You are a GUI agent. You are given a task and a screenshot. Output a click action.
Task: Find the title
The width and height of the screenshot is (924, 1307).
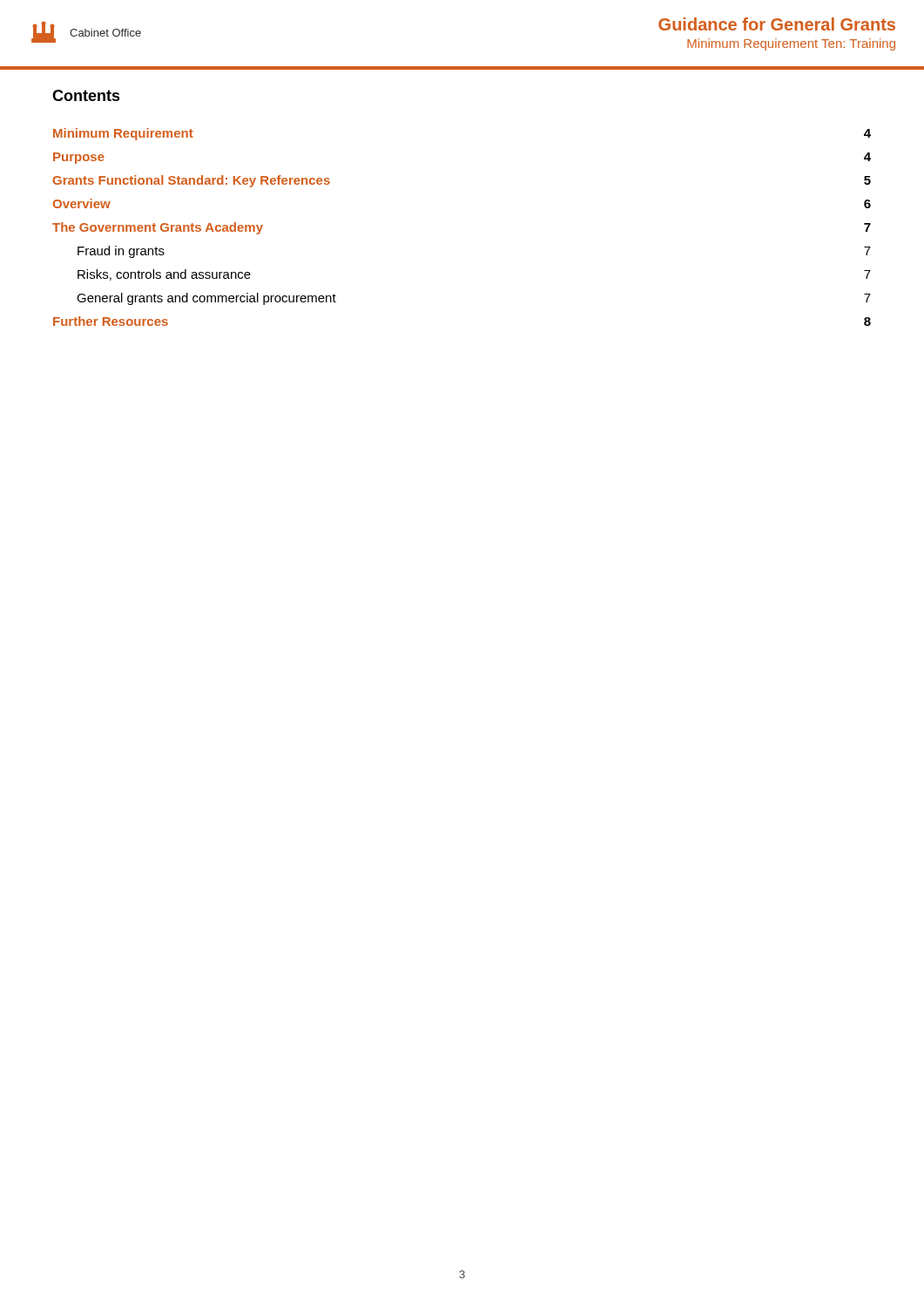pos(86,96)
